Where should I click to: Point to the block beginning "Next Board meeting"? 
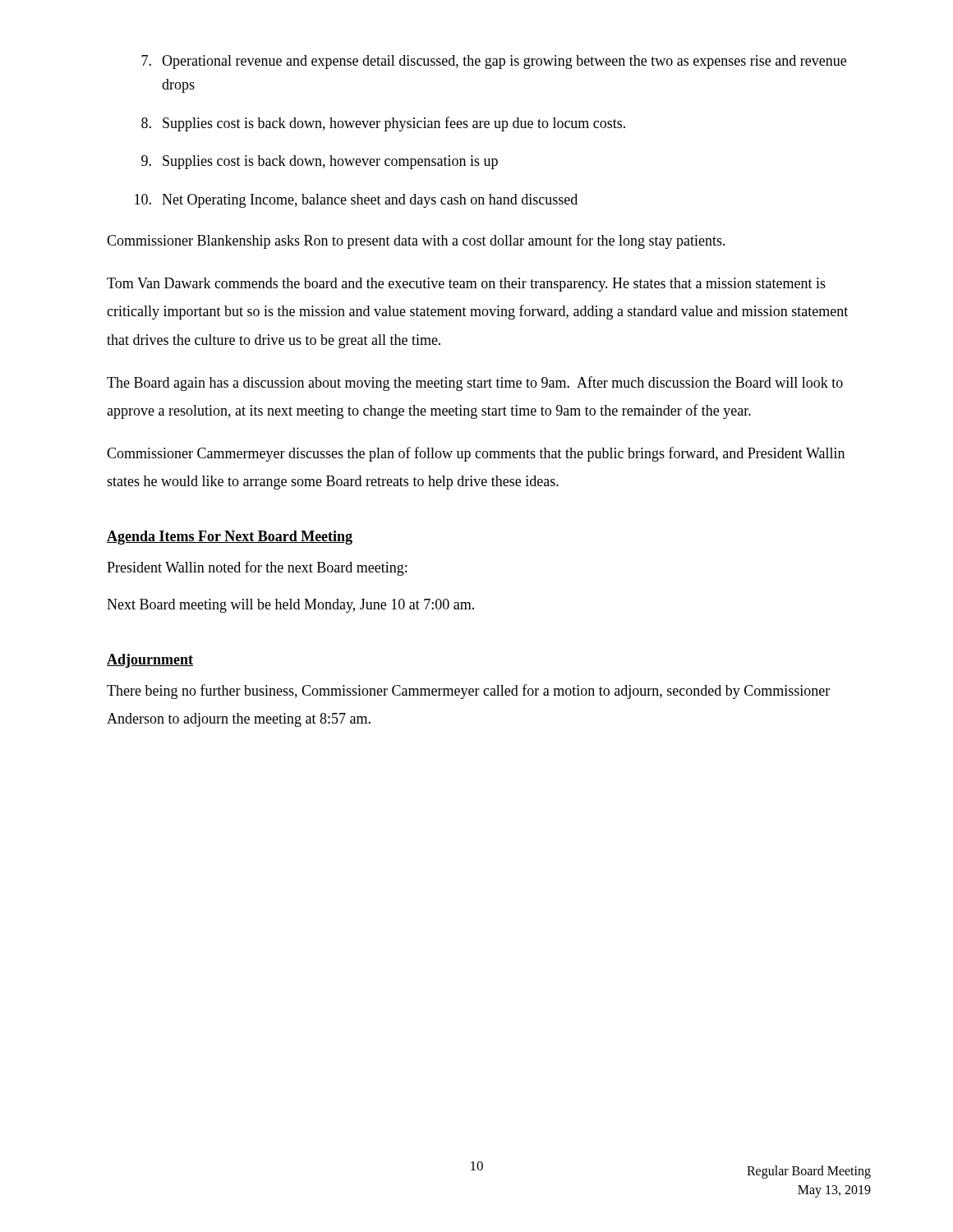291,604
